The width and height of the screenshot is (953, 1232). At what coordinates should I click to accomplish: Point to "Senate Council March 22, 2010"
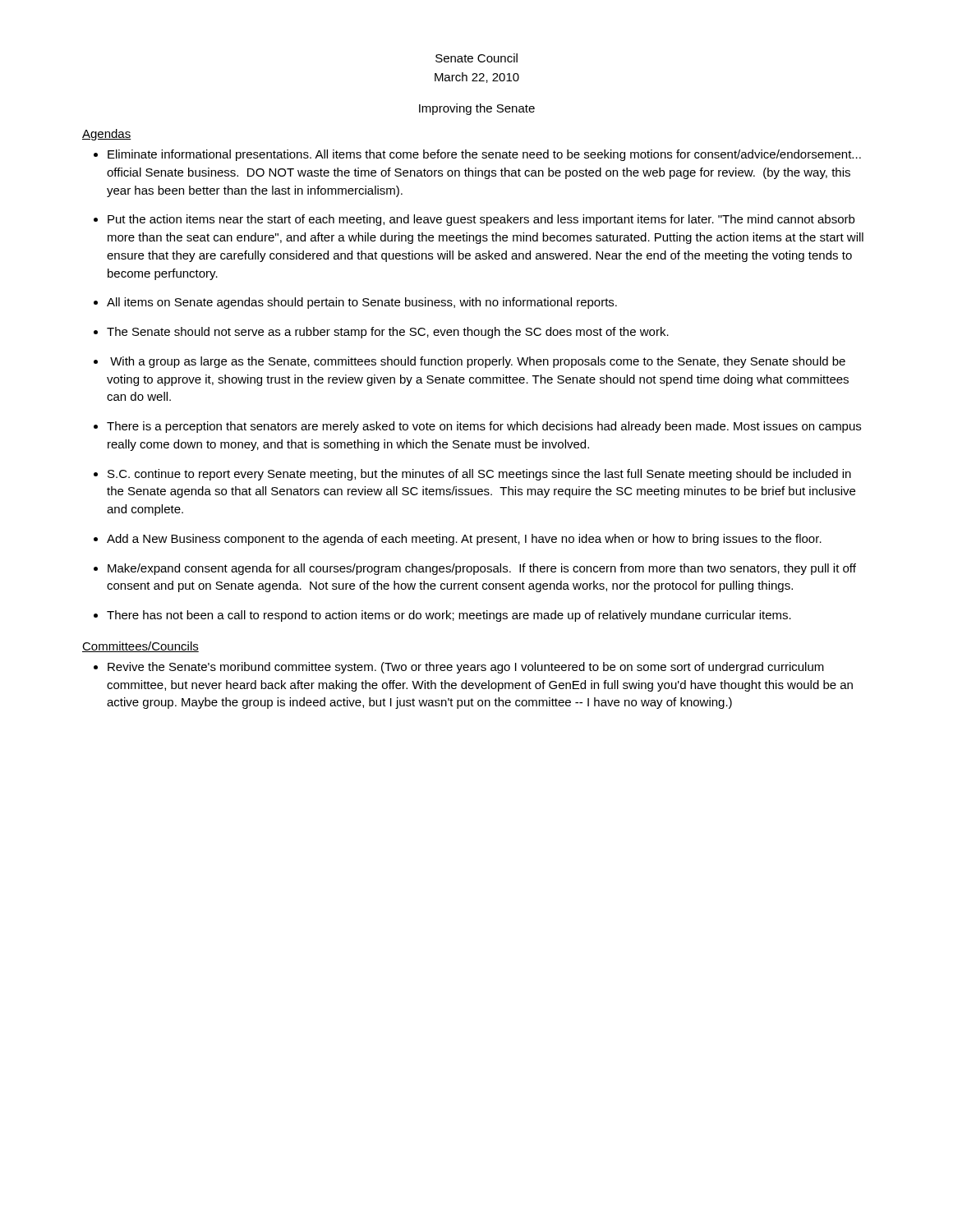point(476,68)
